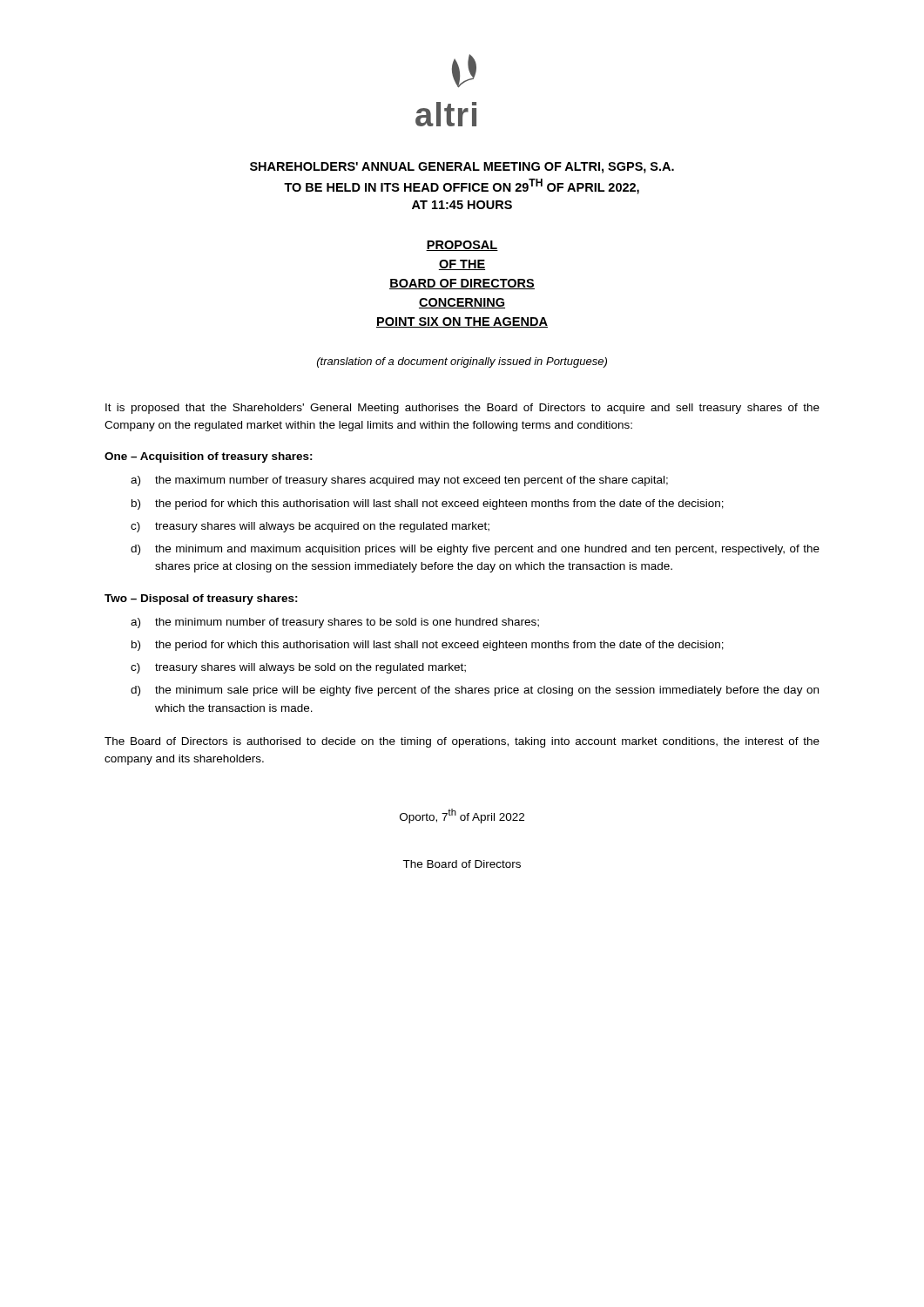Image resolution: width=924 pixels, height=1307 pixels.
Task: Select the text block starting "Oporto, 7th of"
Action: (462, 816)
